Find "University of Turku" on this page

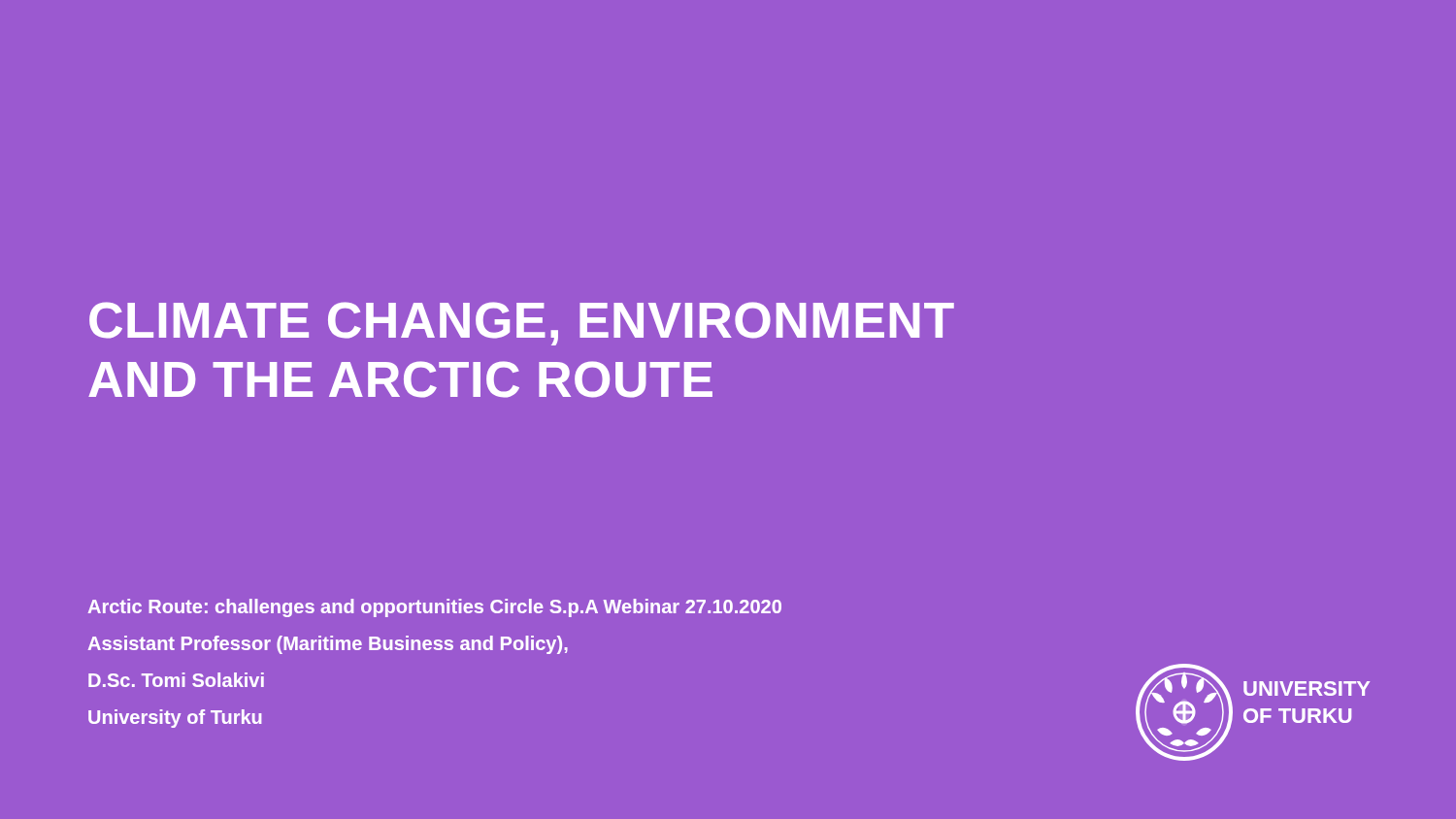[x=175, y=717]
